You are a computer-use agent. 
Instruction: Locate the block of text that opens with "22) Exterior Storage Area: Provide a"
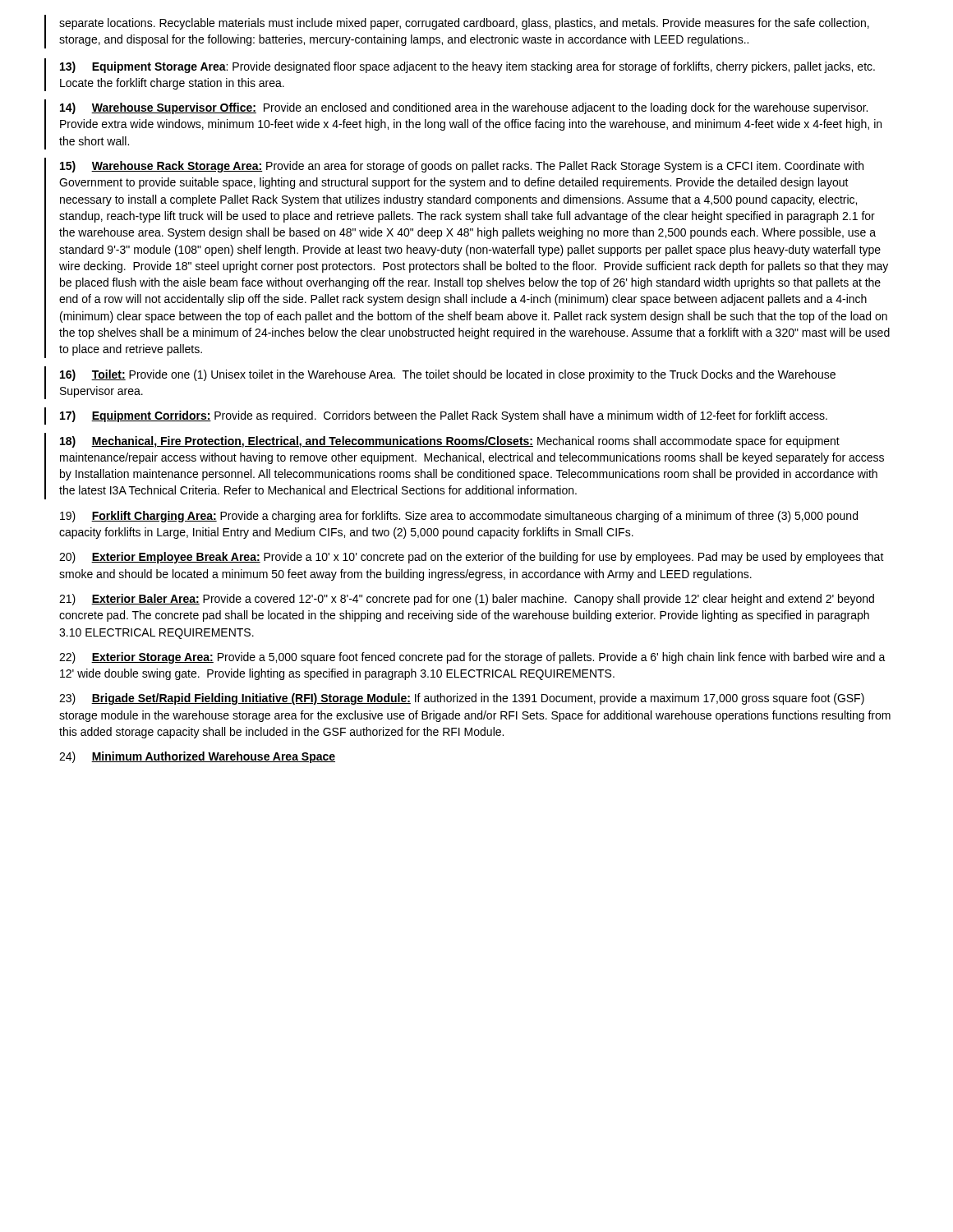472,665
